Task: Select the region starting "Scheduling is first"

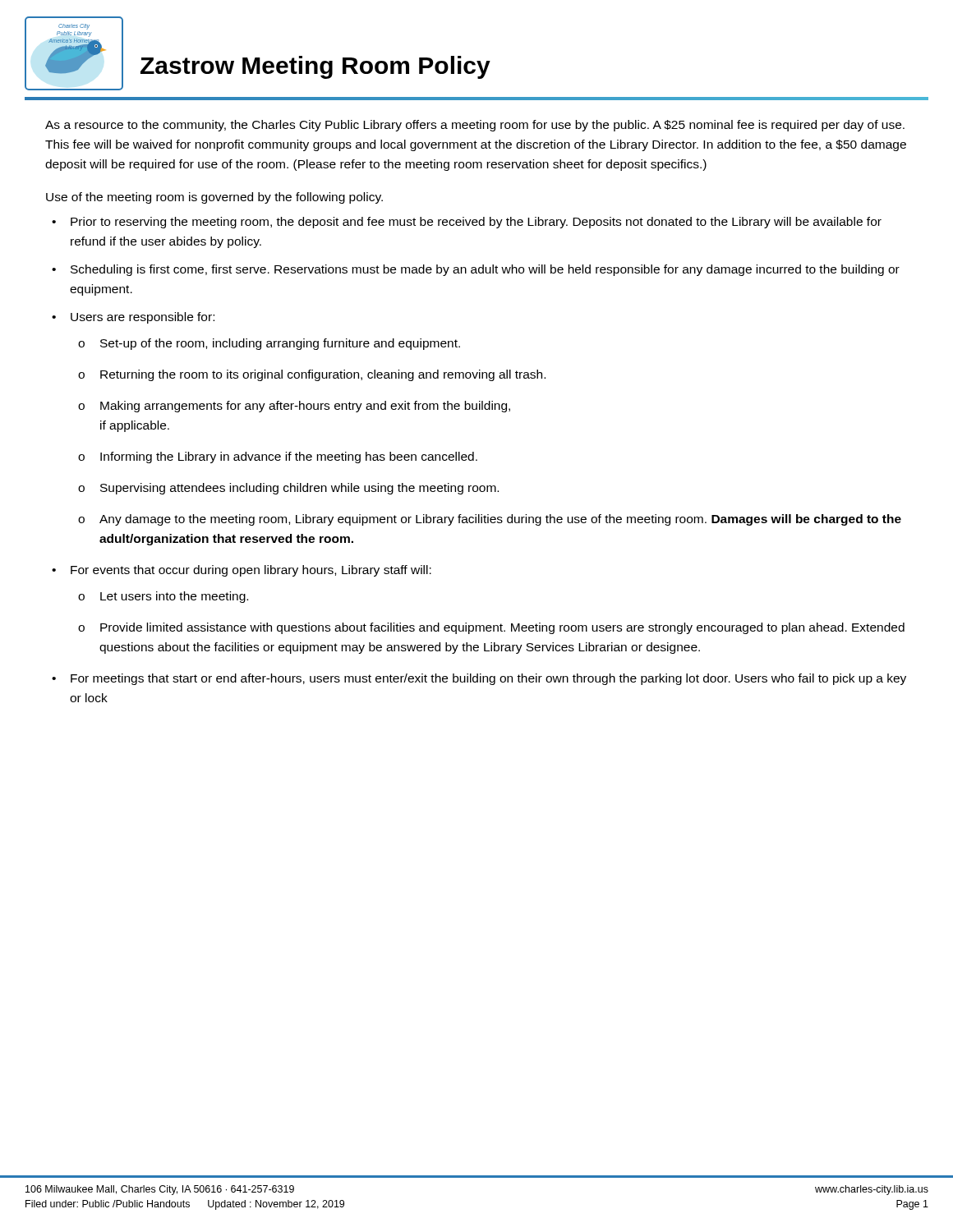Action: pos(485,279)
